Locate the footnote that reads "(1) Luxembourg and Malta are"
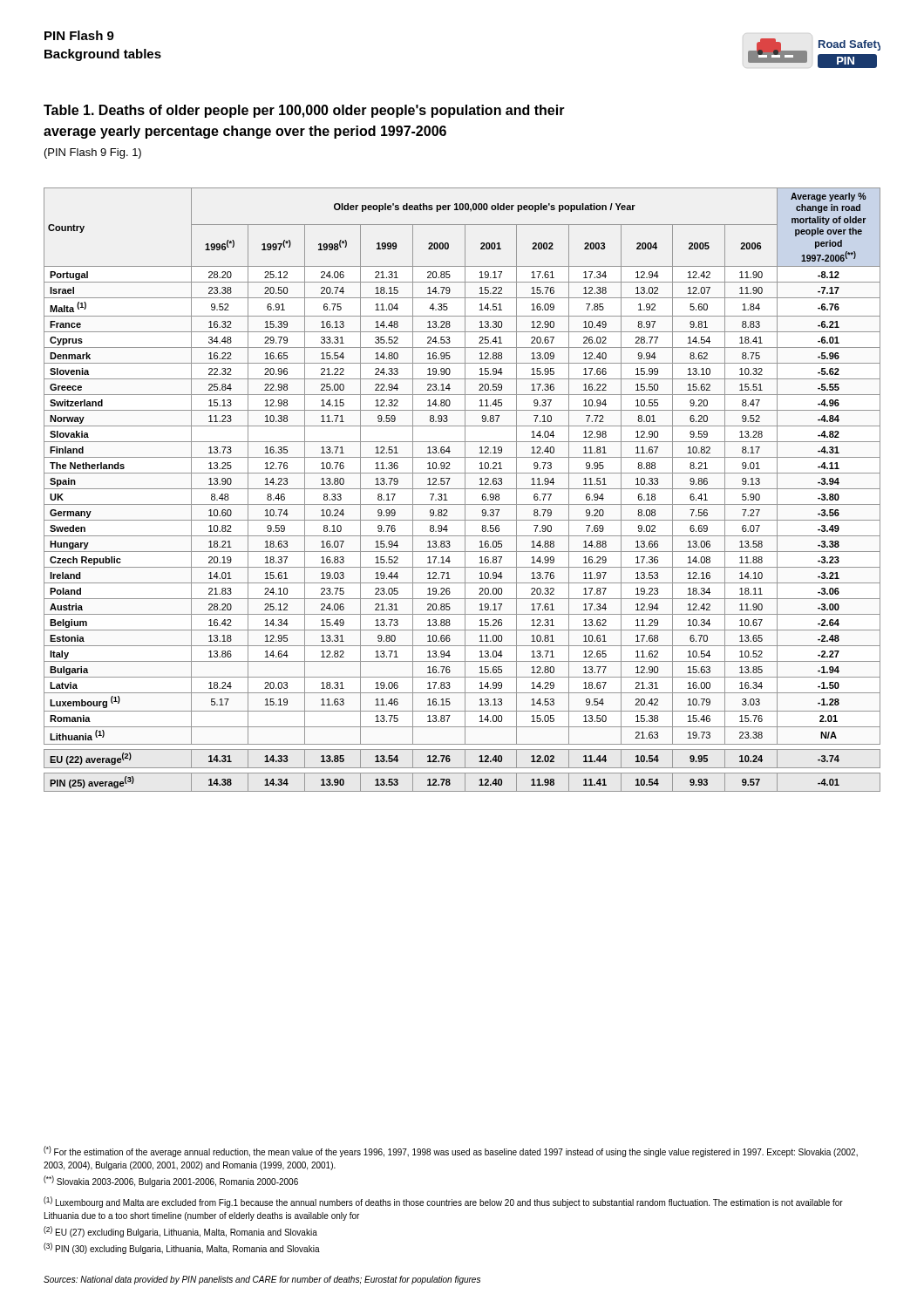The width and height of the screenshot is (924, 1308). 443,1202
